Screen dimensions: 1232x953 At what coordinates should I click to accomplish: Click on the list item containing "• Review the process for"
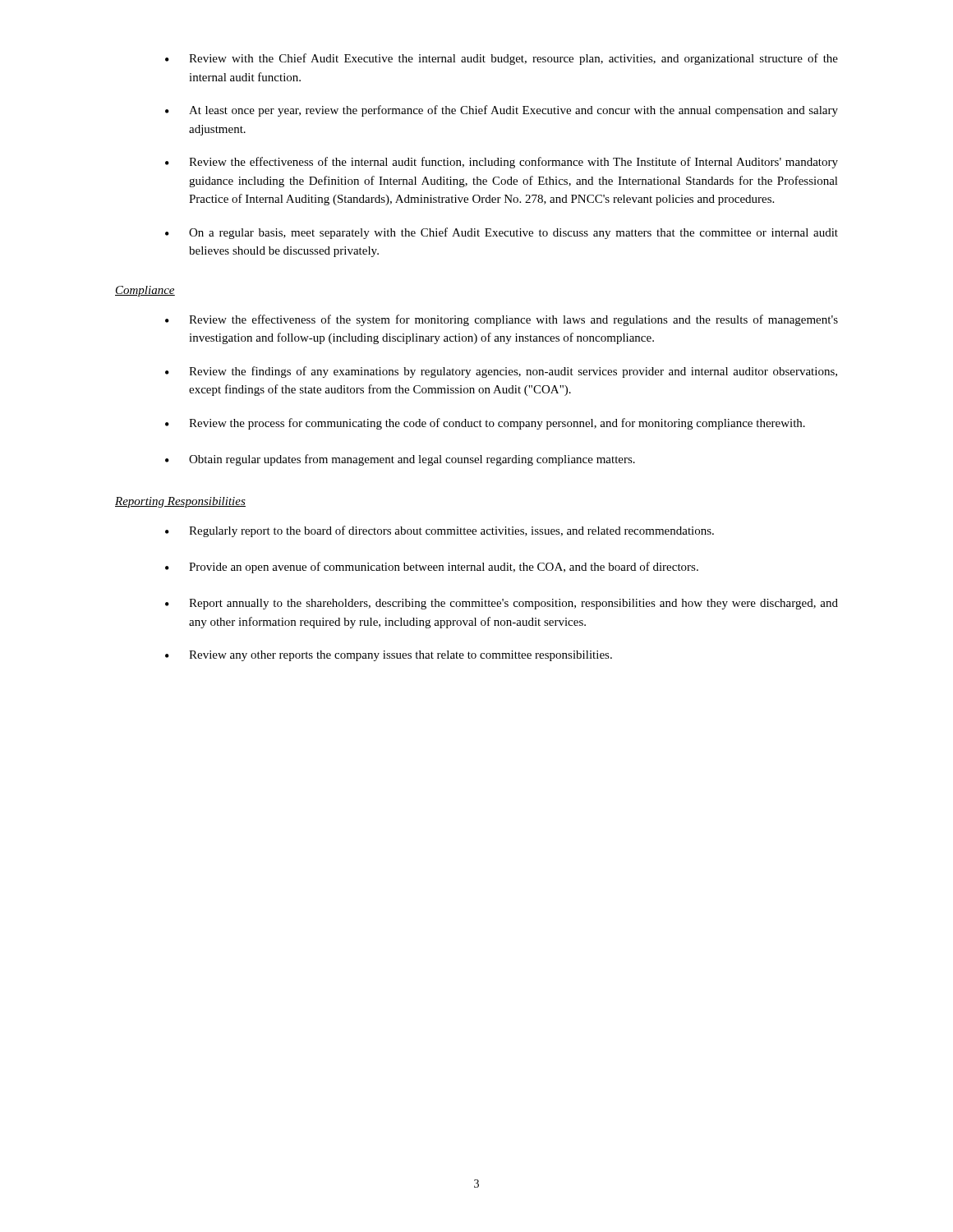pyautogui.click(x=501, y=424)
